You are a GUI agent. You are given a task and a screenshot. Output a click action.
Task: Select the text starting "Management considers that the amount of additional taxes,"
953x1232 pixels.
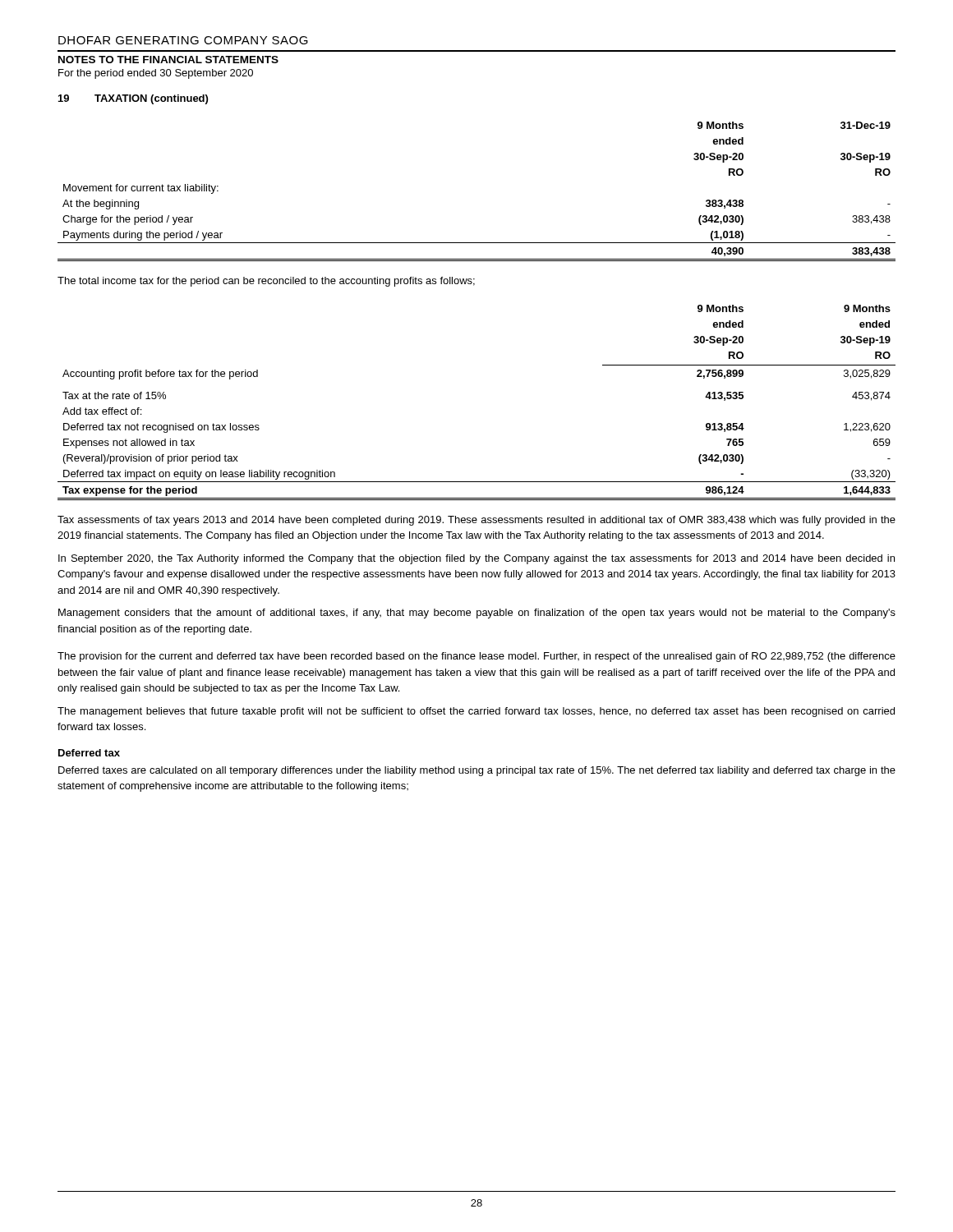tap(476, 621)
